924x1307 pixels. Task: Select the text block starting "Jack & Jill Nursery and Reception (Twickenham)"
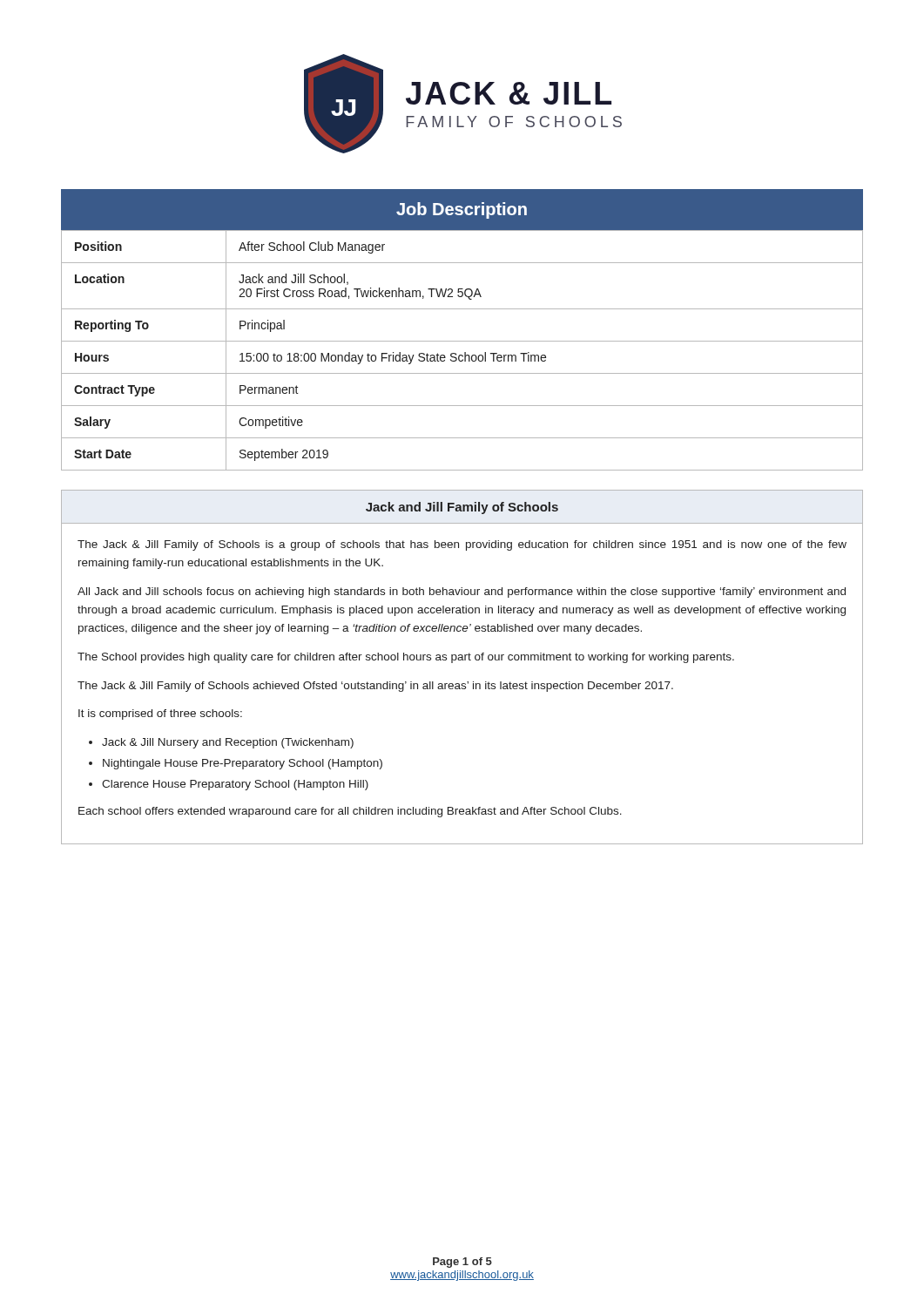pyautogui.click(x=228, y=742)
